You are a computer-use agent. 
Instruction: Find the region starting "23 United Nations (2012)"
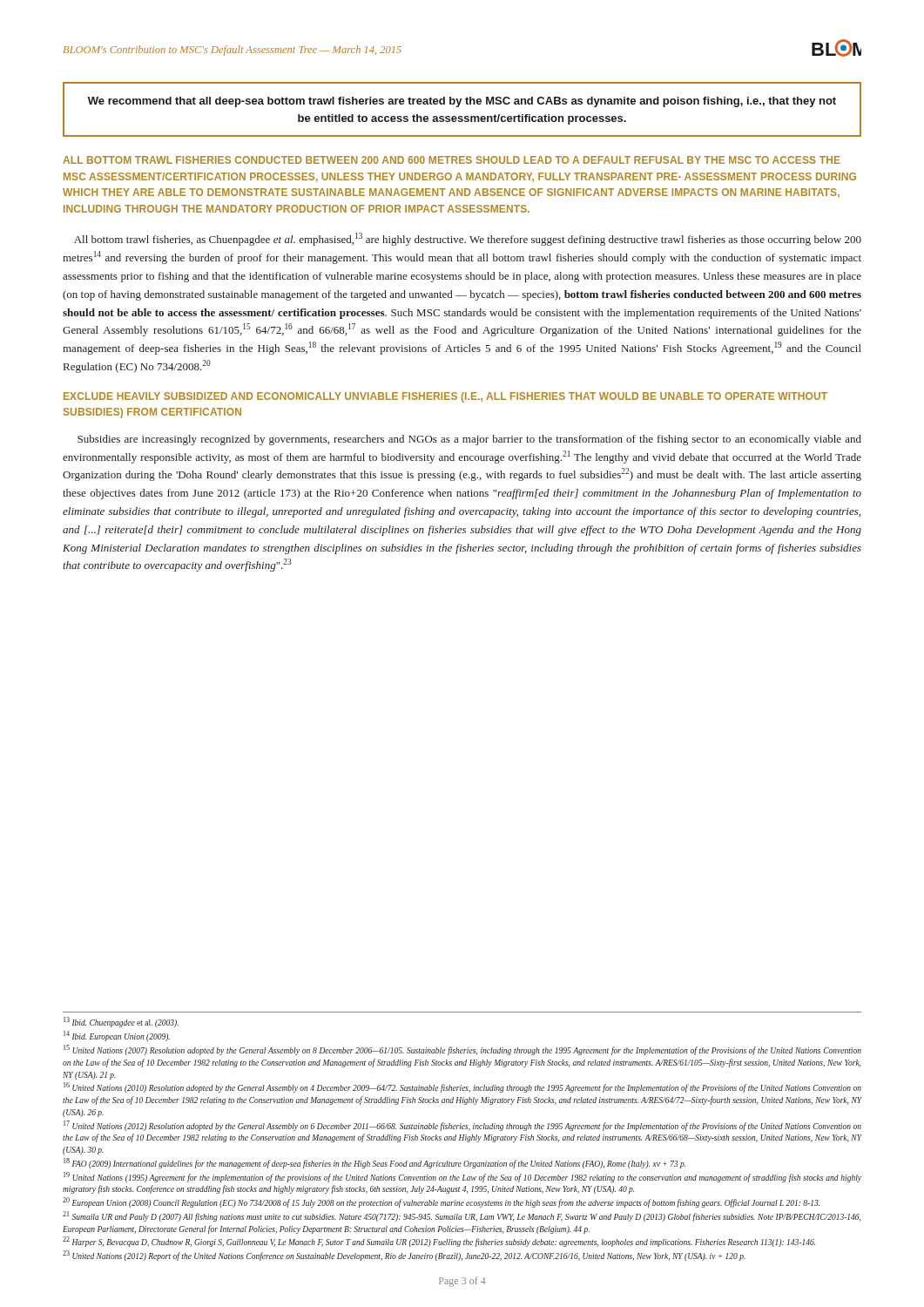point(404,1256)
